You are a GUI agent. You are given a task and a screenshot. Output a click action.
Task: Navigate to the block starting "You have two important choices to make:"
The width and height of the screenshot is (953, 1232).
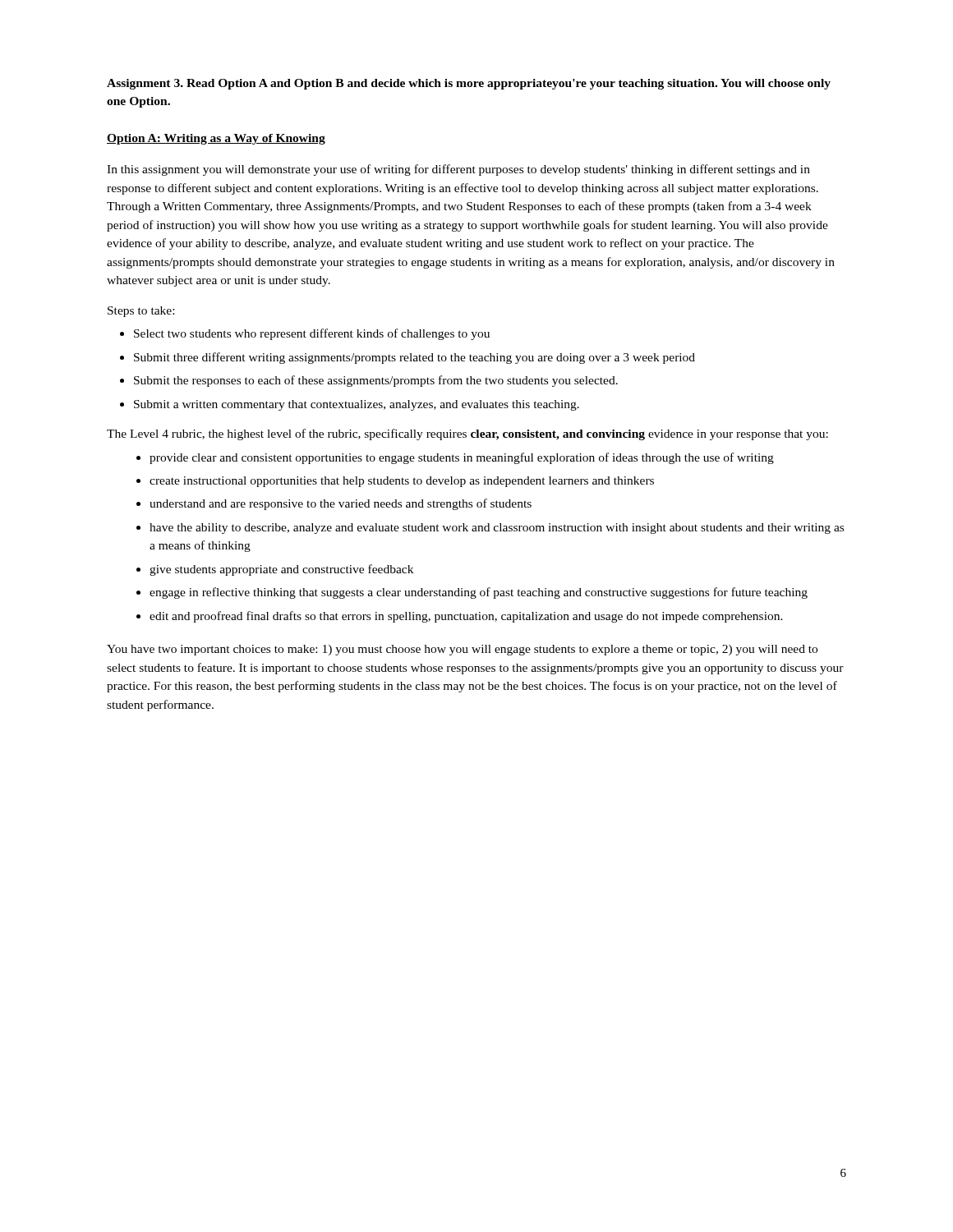(x=475, y=676)
